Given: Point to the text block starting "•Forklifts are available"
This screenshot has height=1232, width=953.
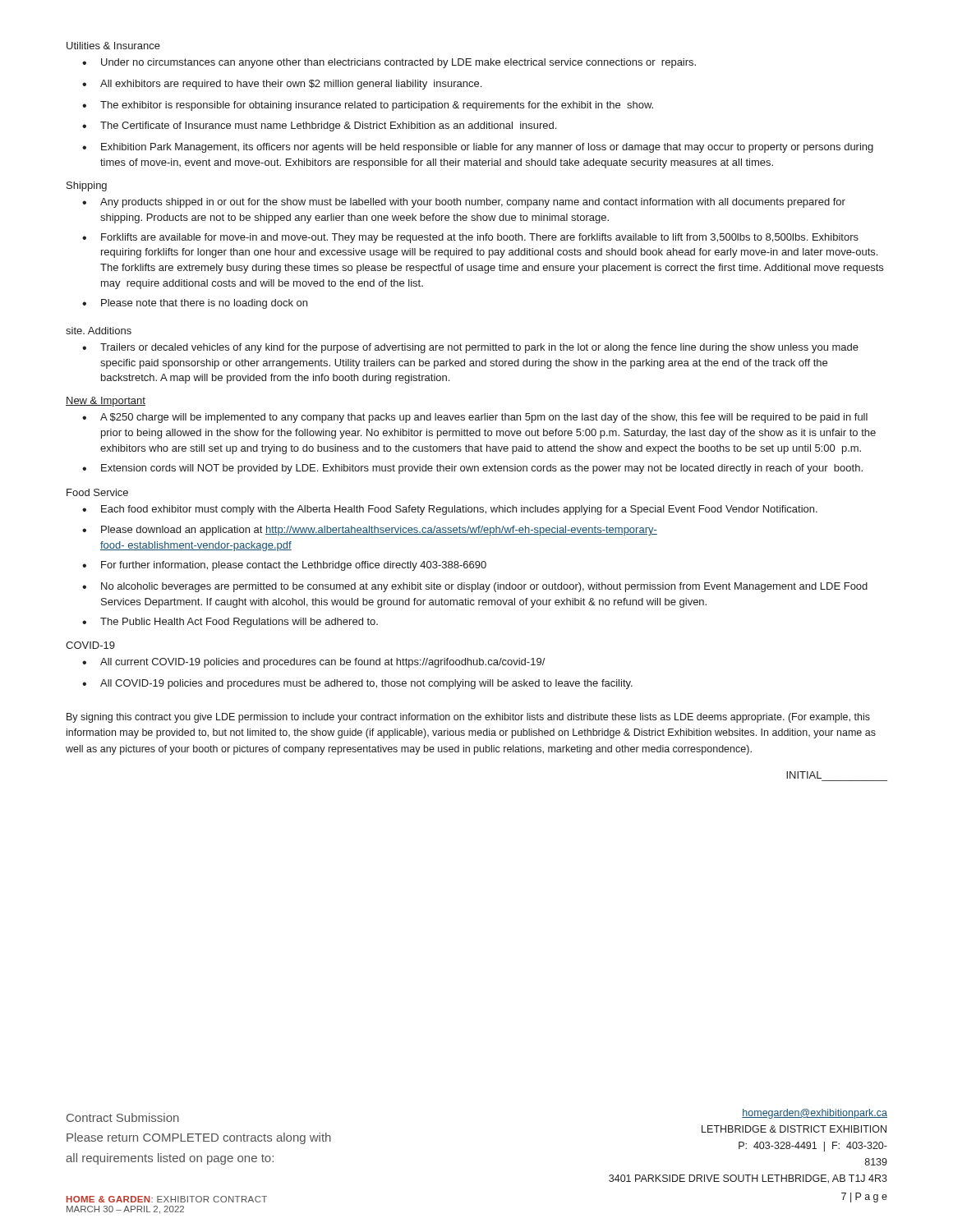Looking at the screenshot, I should click(485, 261).
